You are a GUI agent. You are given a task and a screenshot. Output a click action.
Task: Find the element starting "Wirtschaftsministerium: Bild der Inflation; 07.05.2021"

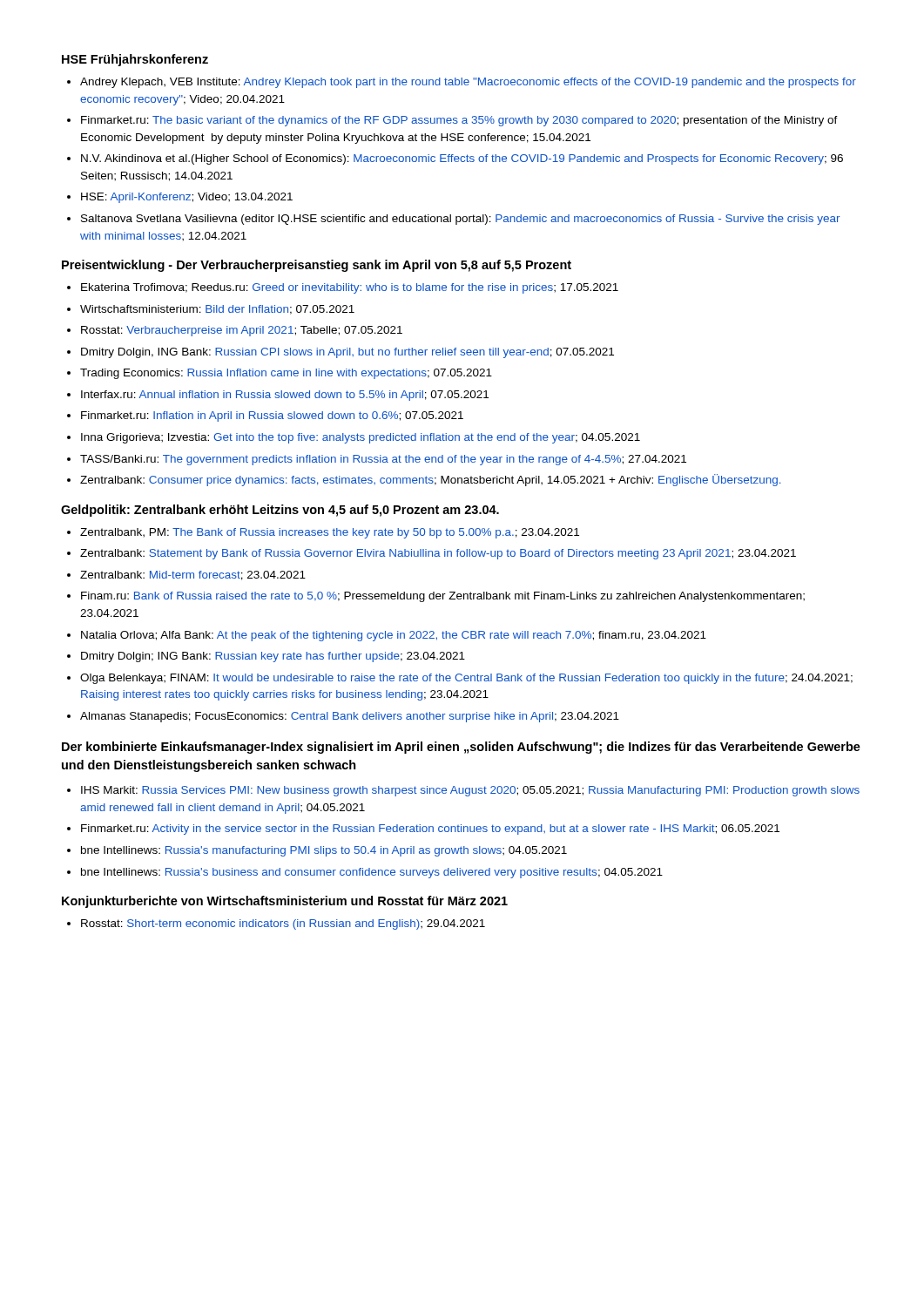217,309
